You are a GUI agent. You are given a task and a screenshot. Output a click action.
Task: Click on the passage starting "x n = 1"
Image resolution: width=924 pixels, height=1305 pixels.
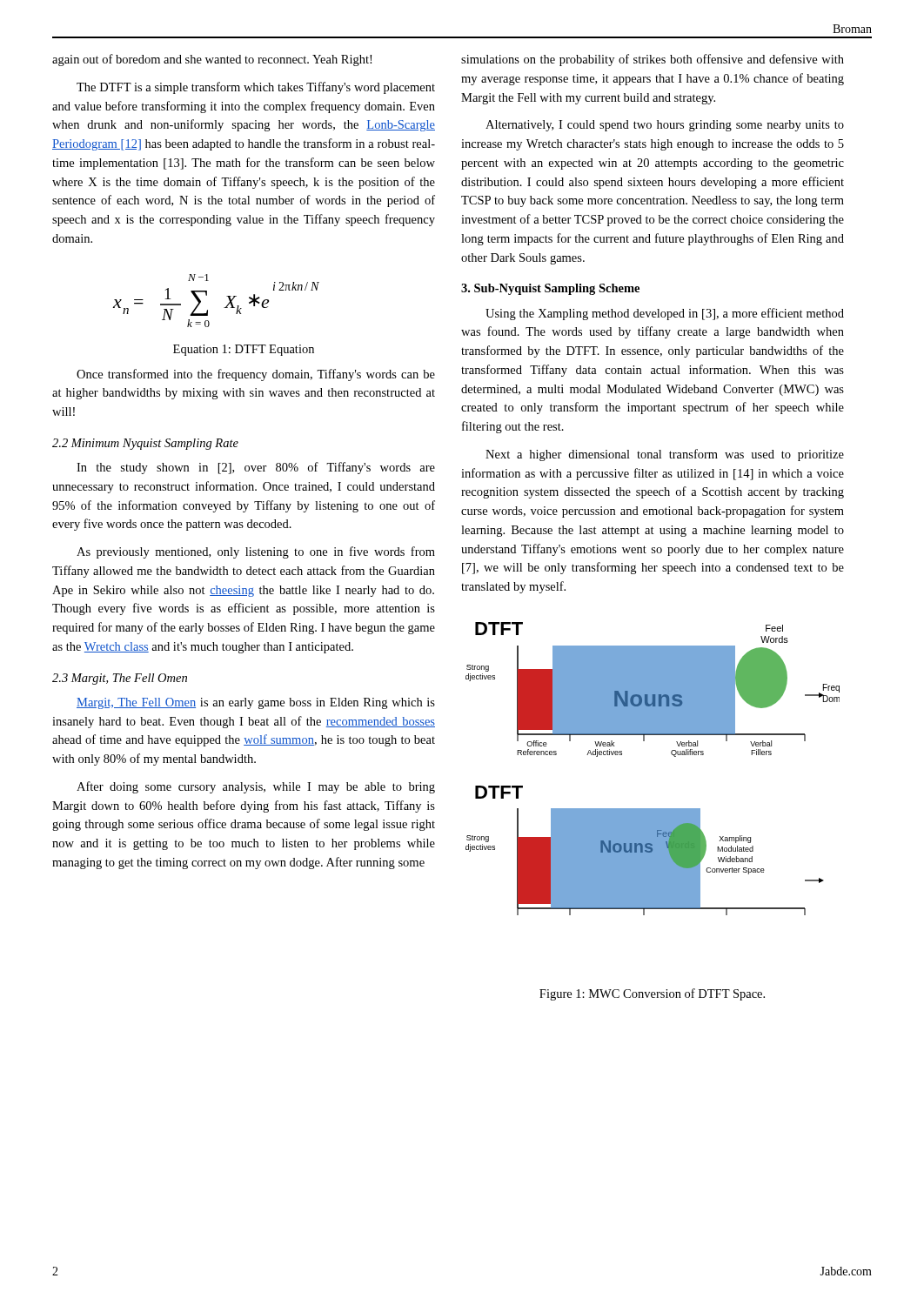point(244,299)
